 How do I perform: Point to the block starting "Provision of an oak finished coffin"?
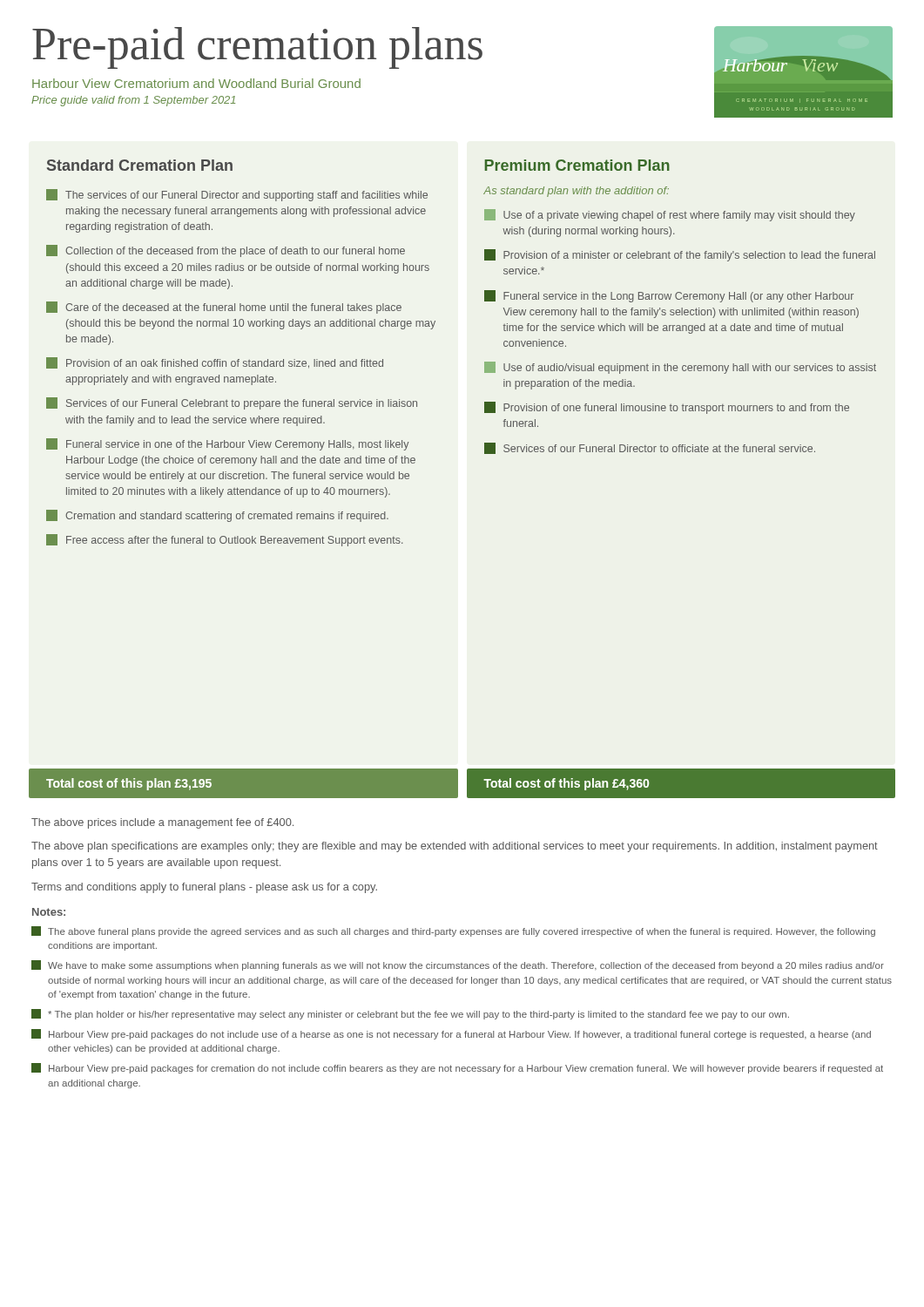[243, 371]
